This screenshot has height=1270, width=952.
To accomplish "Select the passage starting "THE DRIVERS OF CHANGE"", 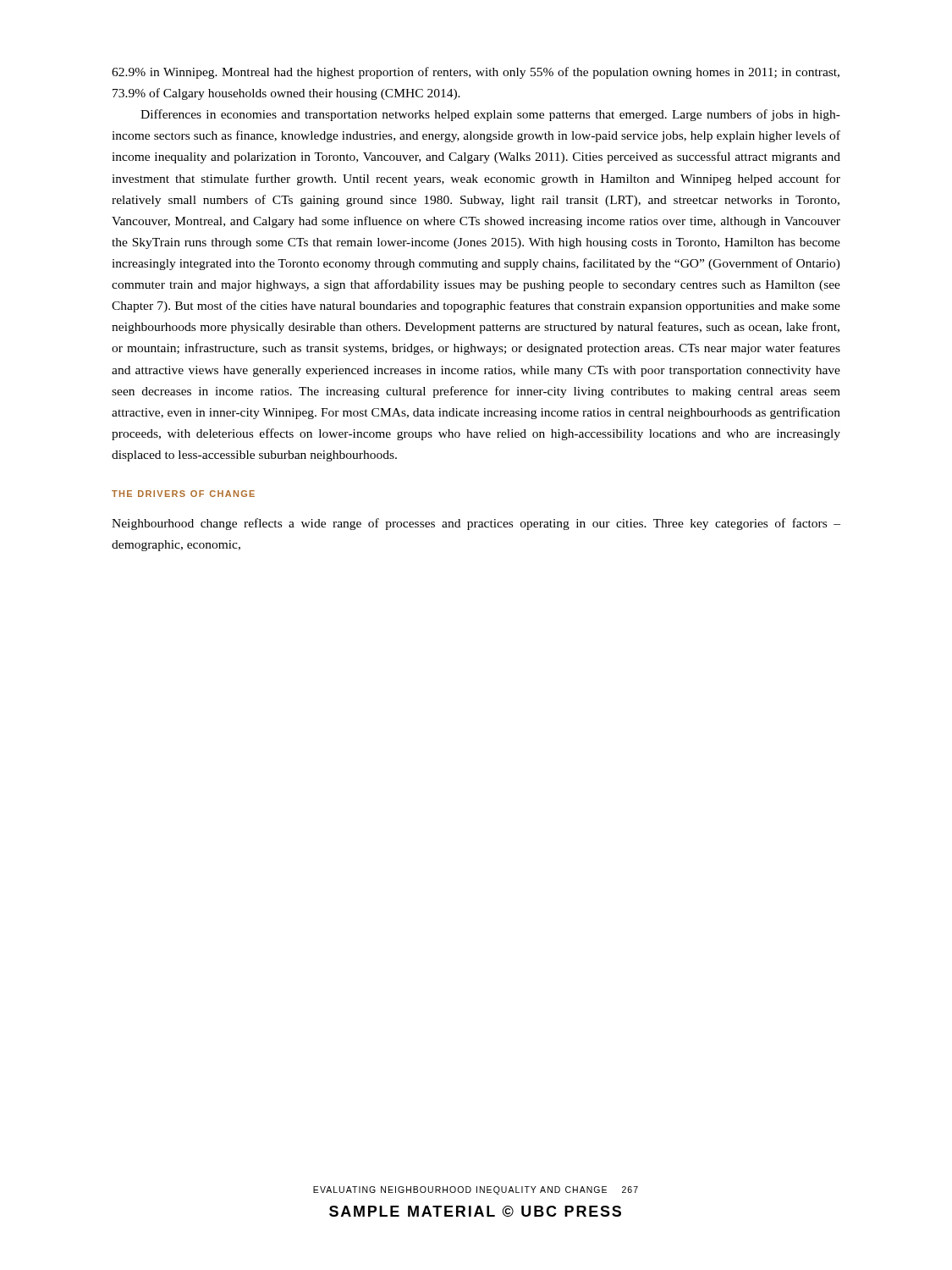I will pos(184,494).
